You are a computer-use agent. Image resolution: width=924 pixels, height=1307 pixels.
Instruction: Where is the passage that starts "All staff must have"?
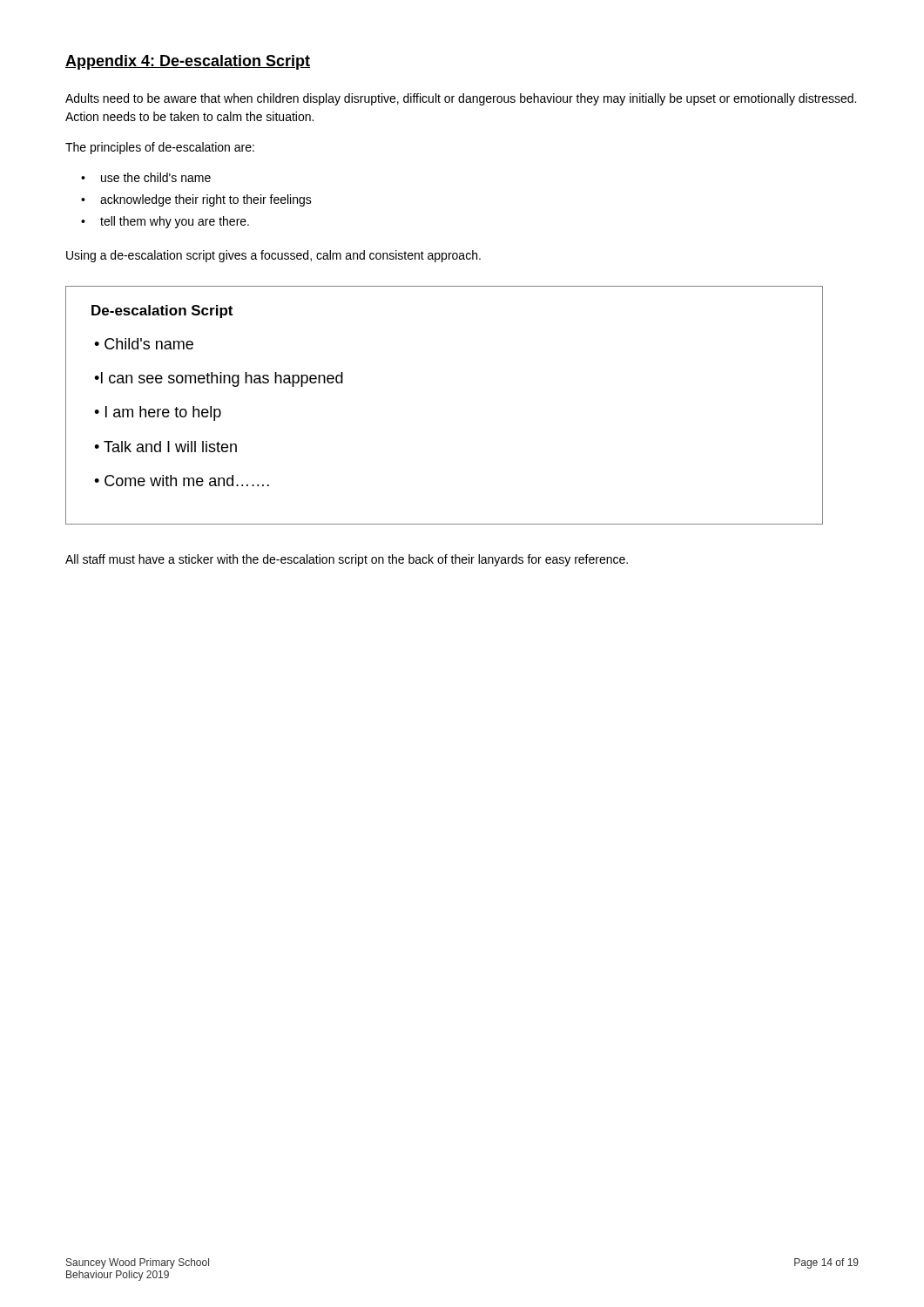click(x=347, y=559)
